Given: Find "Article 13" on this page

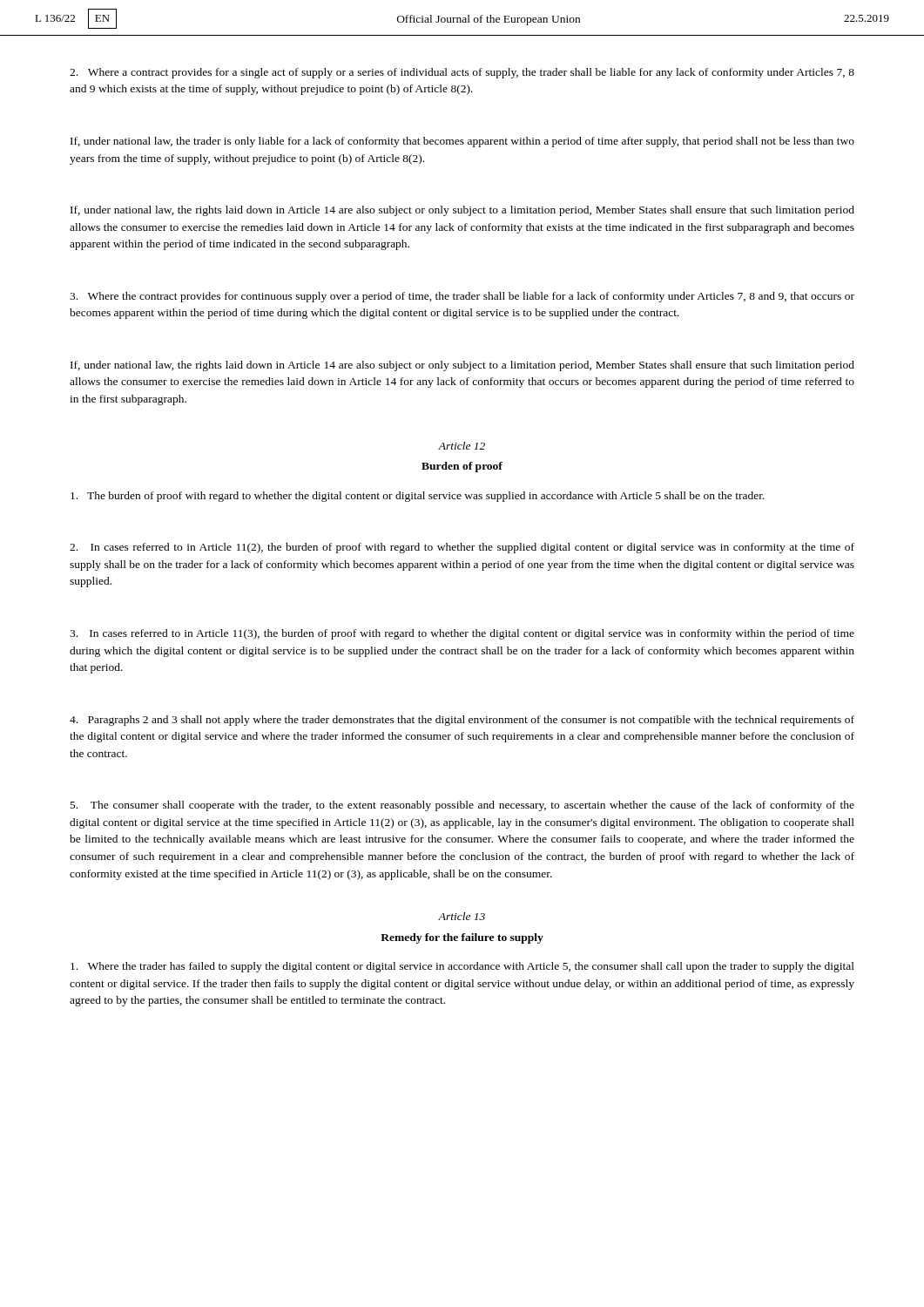Looking at the screenshot, I should (462, 916).
